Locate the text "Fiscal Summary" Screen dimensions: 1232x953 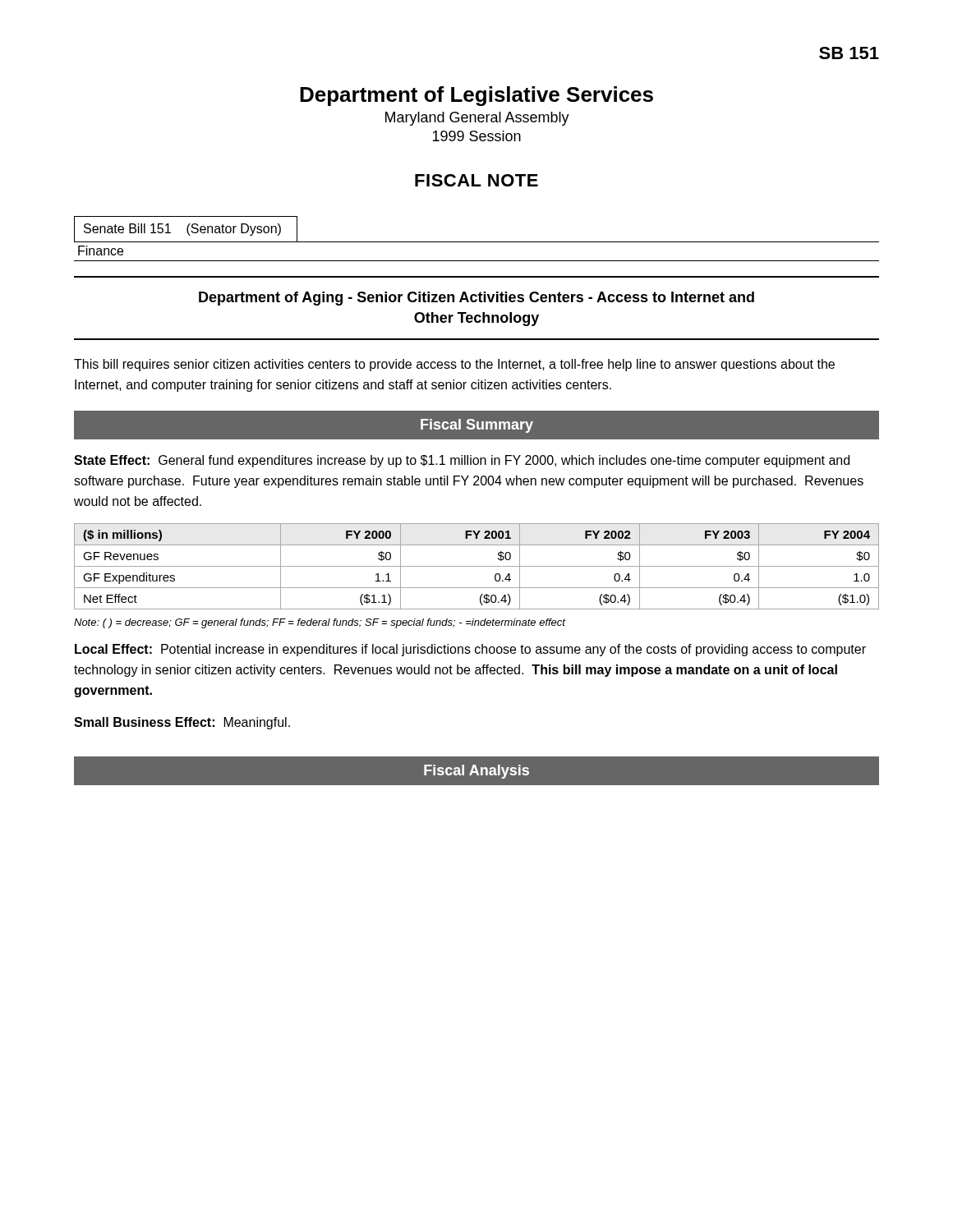(x=476, y=425)
